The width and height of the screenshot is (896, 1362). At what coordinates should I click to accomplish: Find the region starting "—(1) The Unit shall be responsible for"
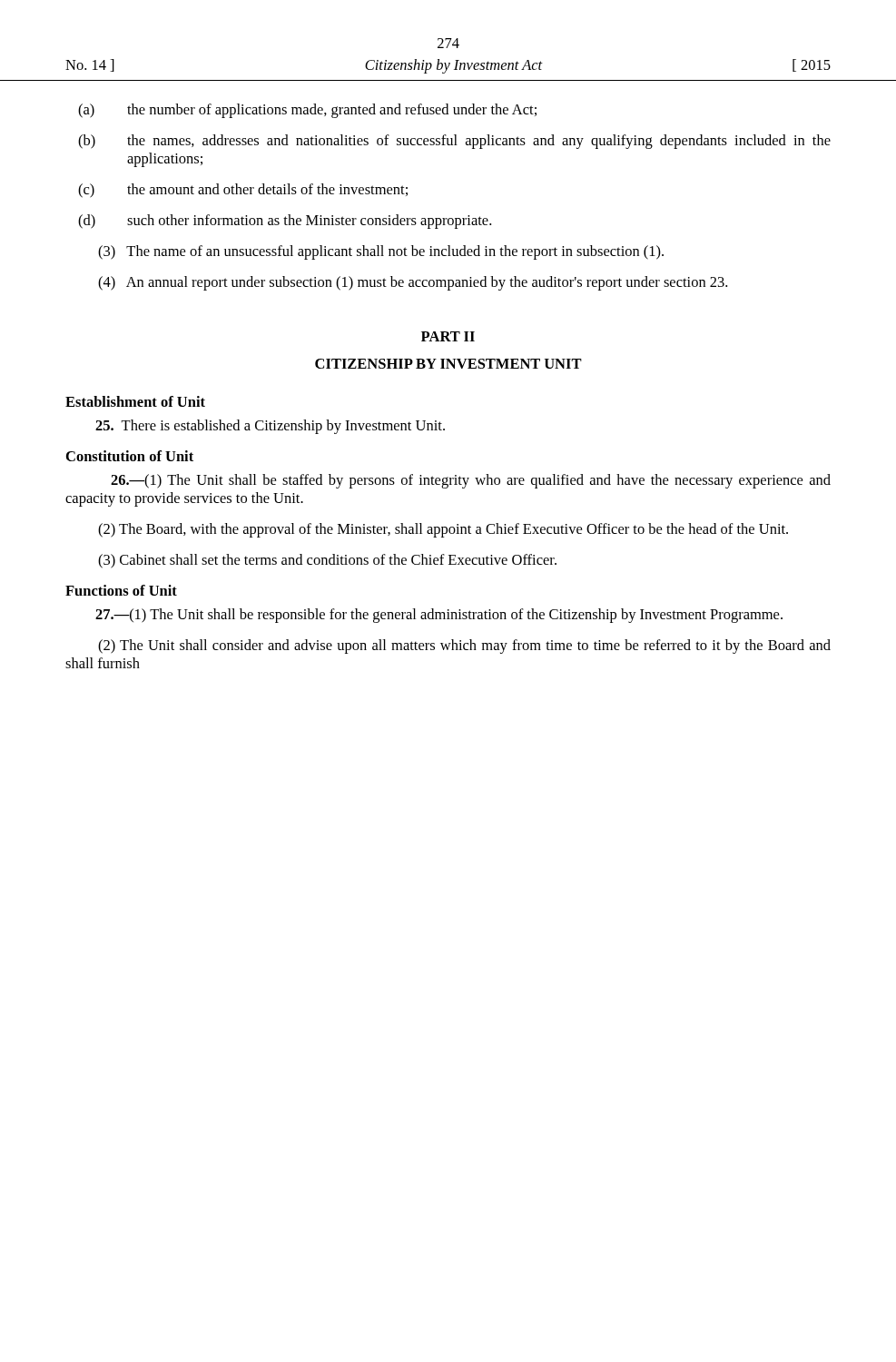pyautogui.click(x=424, y=614)
